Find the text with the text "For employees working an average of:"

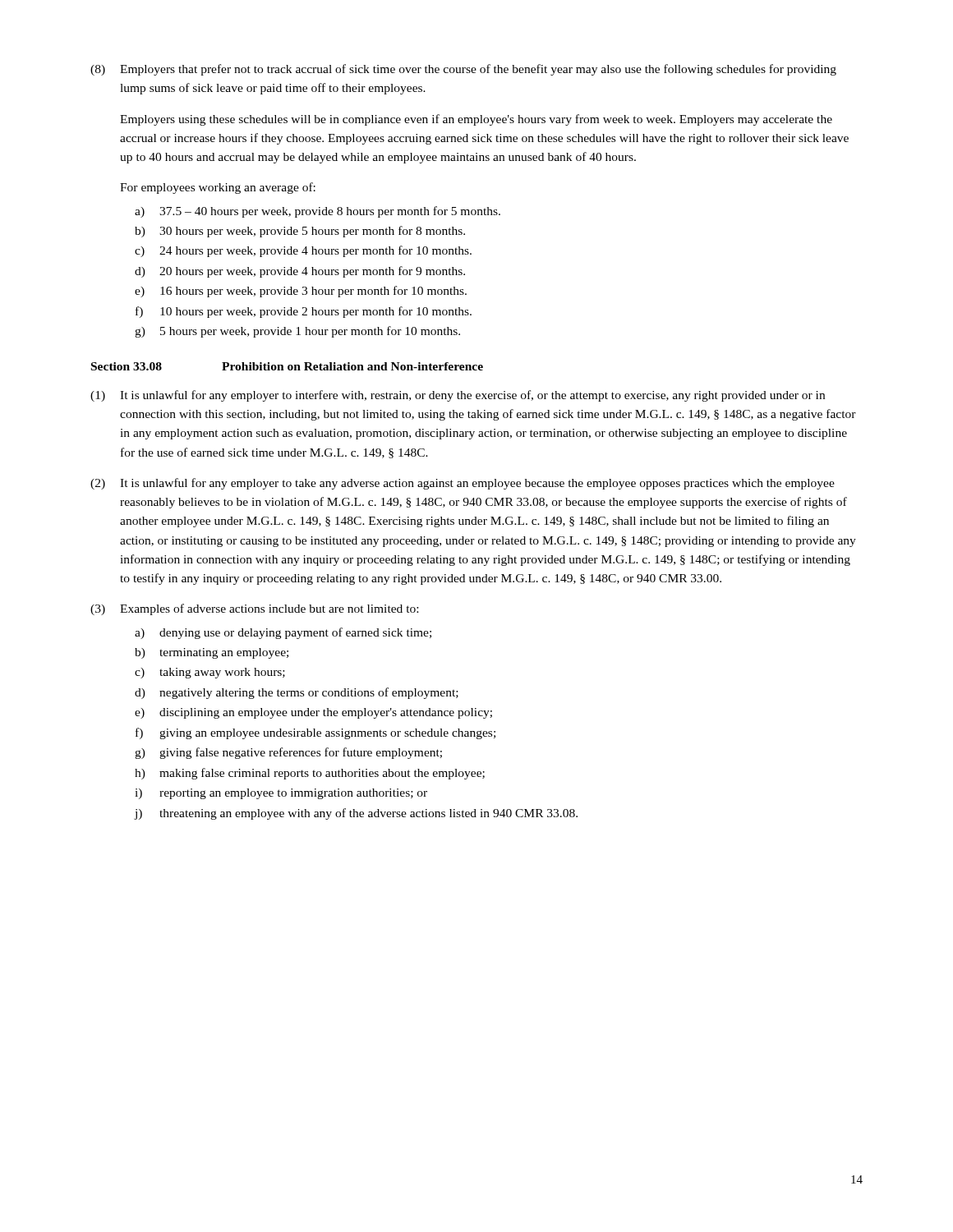(218, 187)
